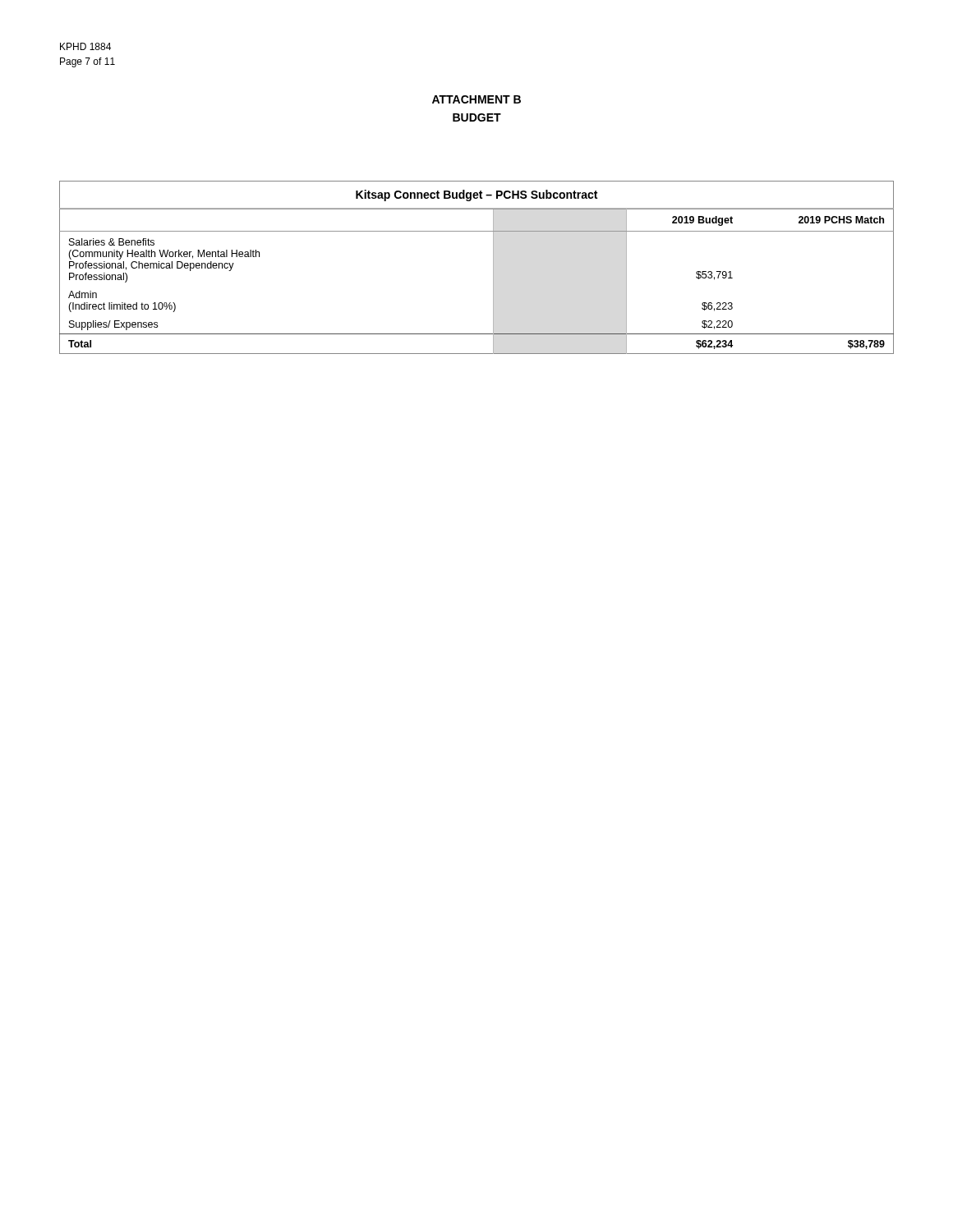
Task: Select the block starting "ATTACHMENT B BUDGET"
Action: tap(476, 109)
